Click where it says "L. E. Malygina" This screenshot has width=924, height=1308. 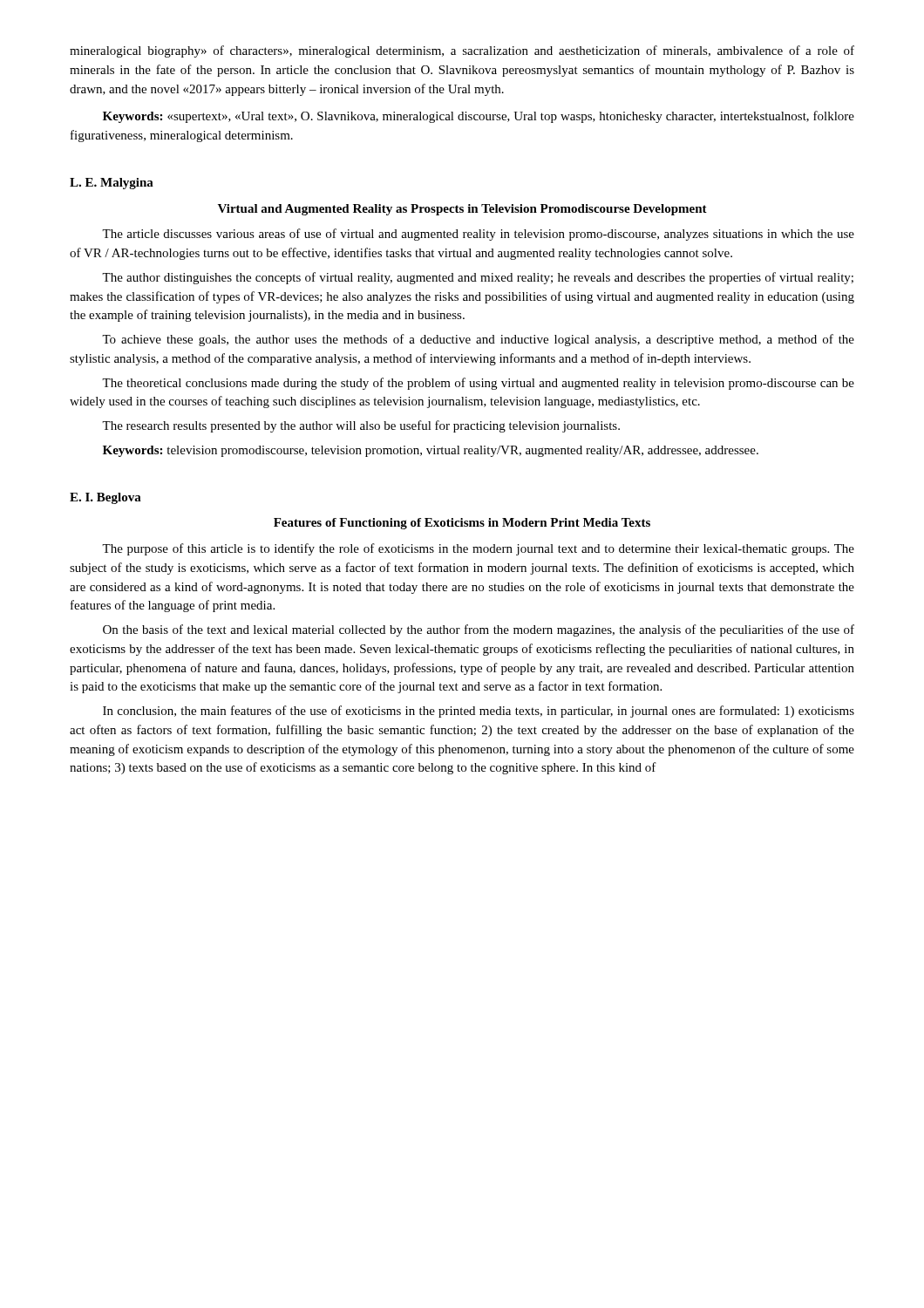tap(112, 184)
